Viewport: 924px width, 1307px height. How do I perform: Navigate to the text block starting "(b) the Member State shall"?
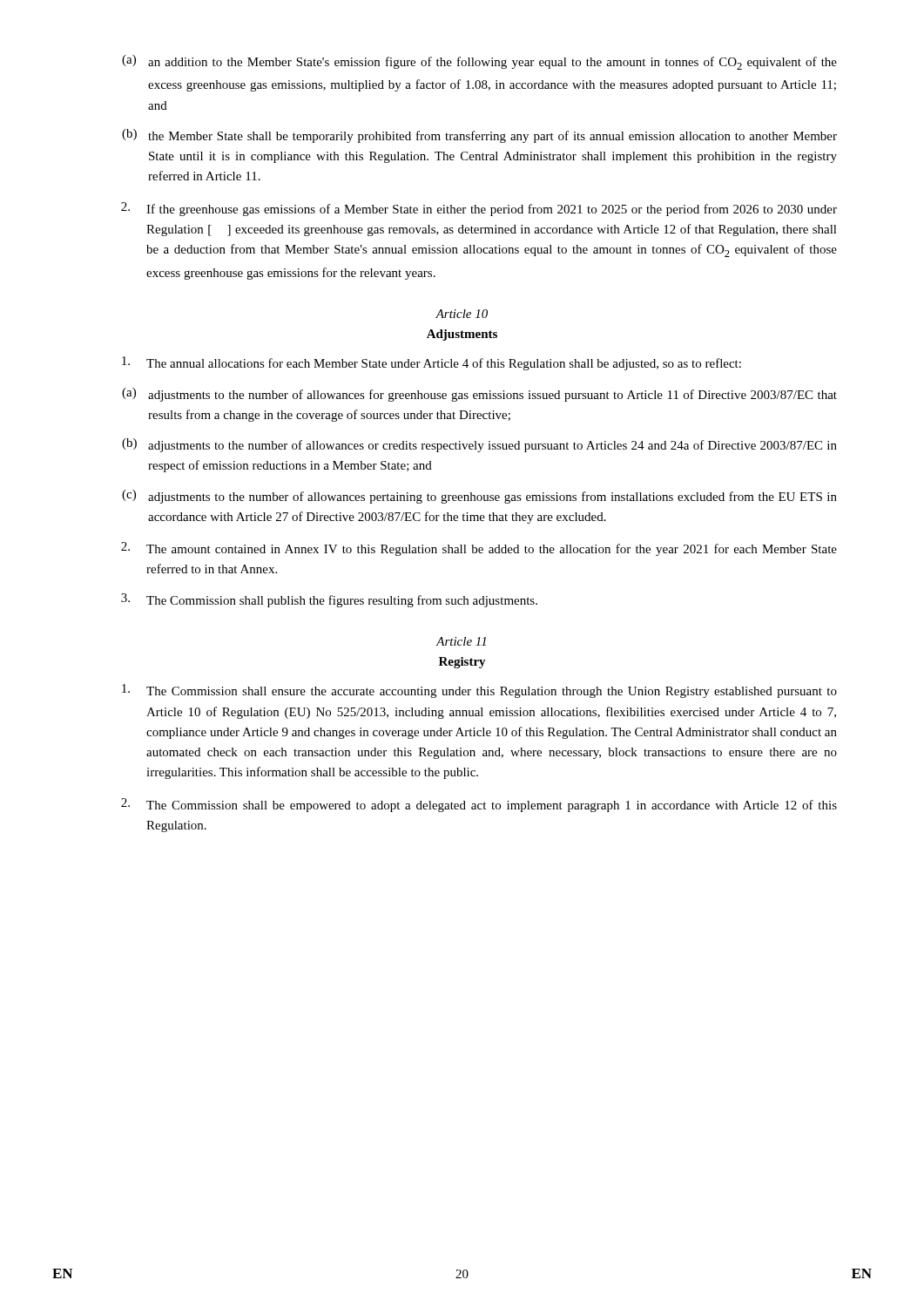point(479,157)
